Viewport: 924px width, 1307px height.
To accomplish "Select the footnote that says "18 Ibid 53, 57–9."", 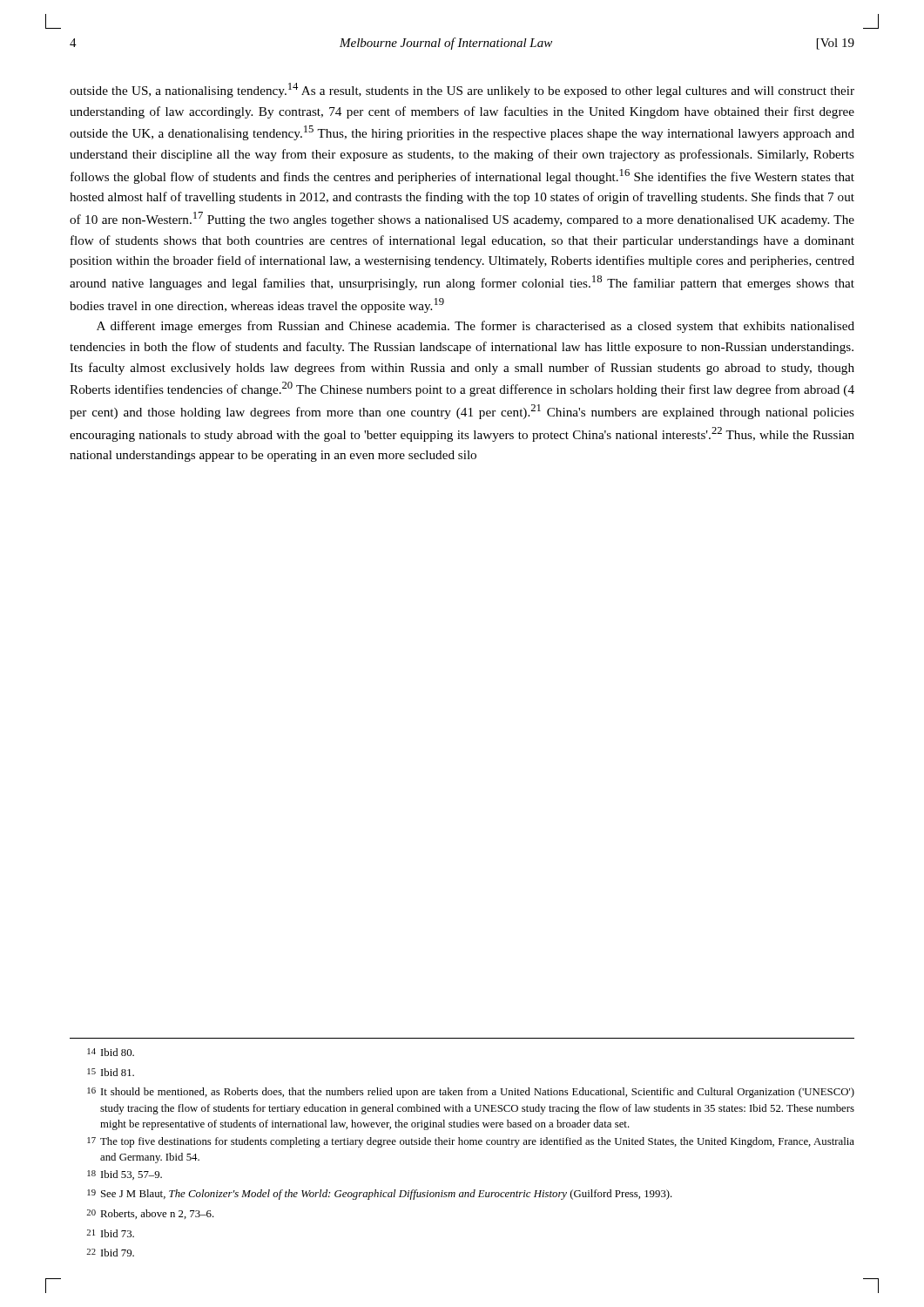I will [x=125, y=1175].
